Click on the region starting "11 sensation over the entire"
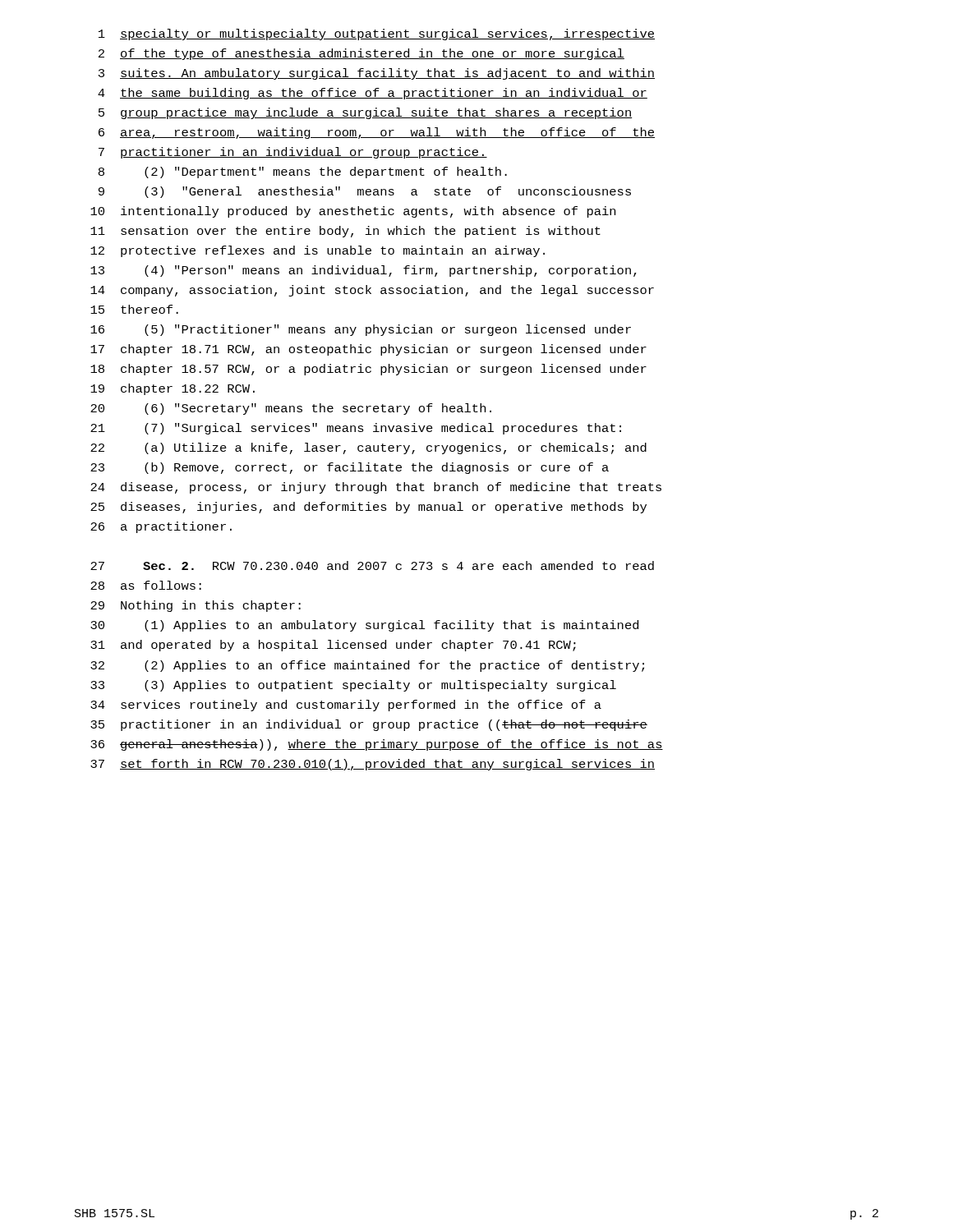The width and height of the screenshot is (953, 1232). pos(476,232)
